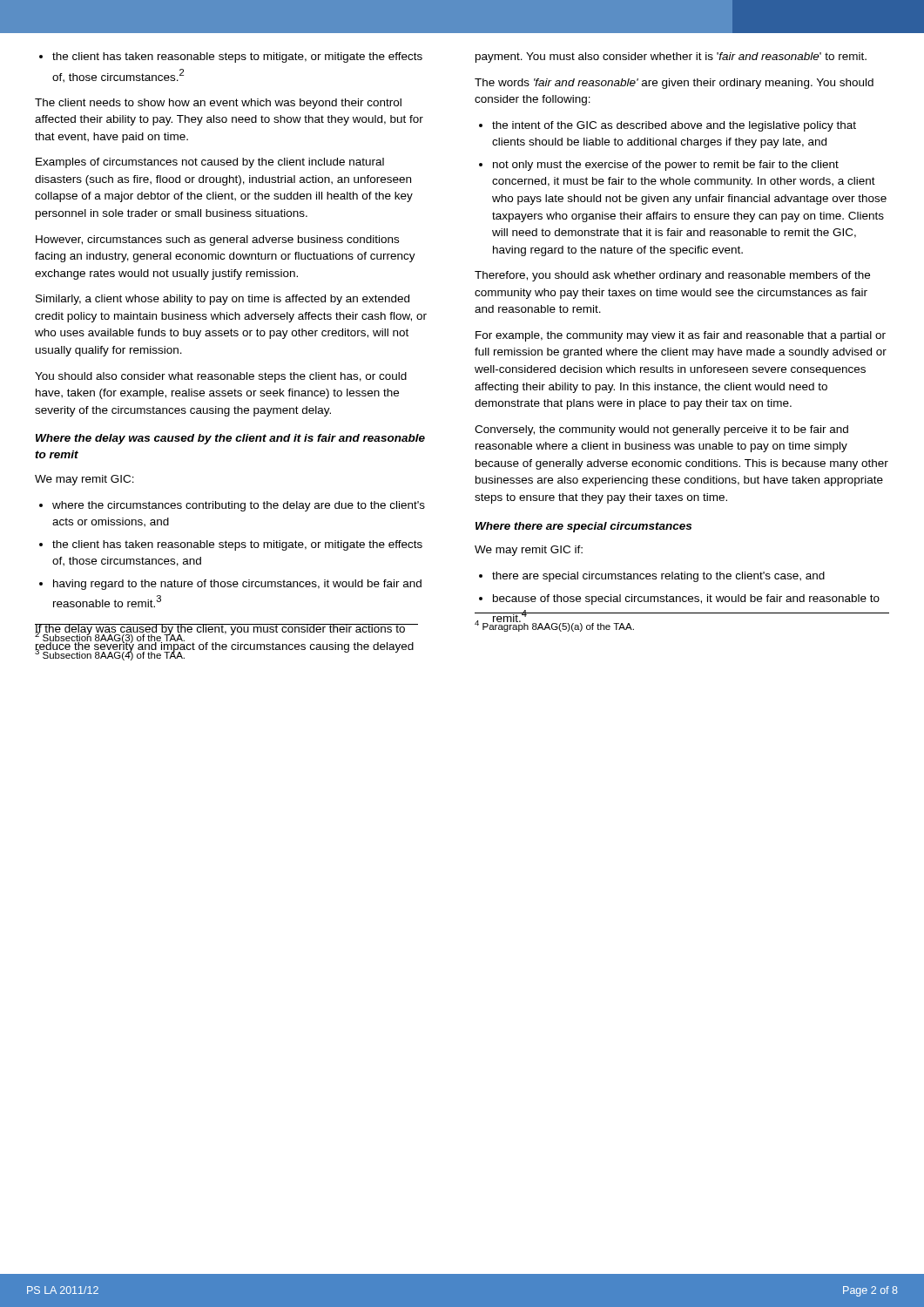Select the region starting "Similarly, a client whose"

pyautogui.click(x=231, y=324)
